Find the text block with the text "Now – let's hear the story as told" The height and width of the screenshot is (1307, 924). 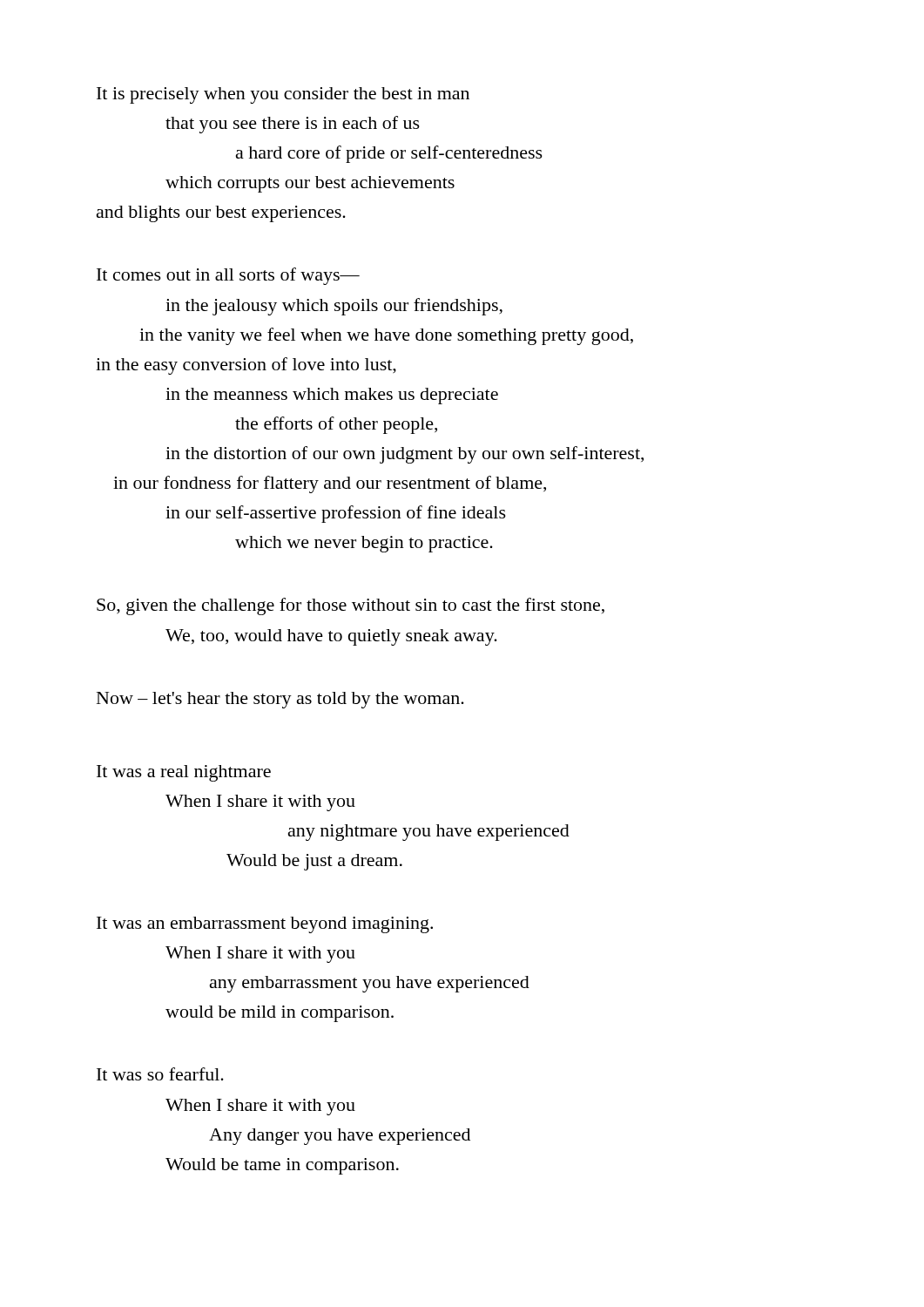point(462,698)
